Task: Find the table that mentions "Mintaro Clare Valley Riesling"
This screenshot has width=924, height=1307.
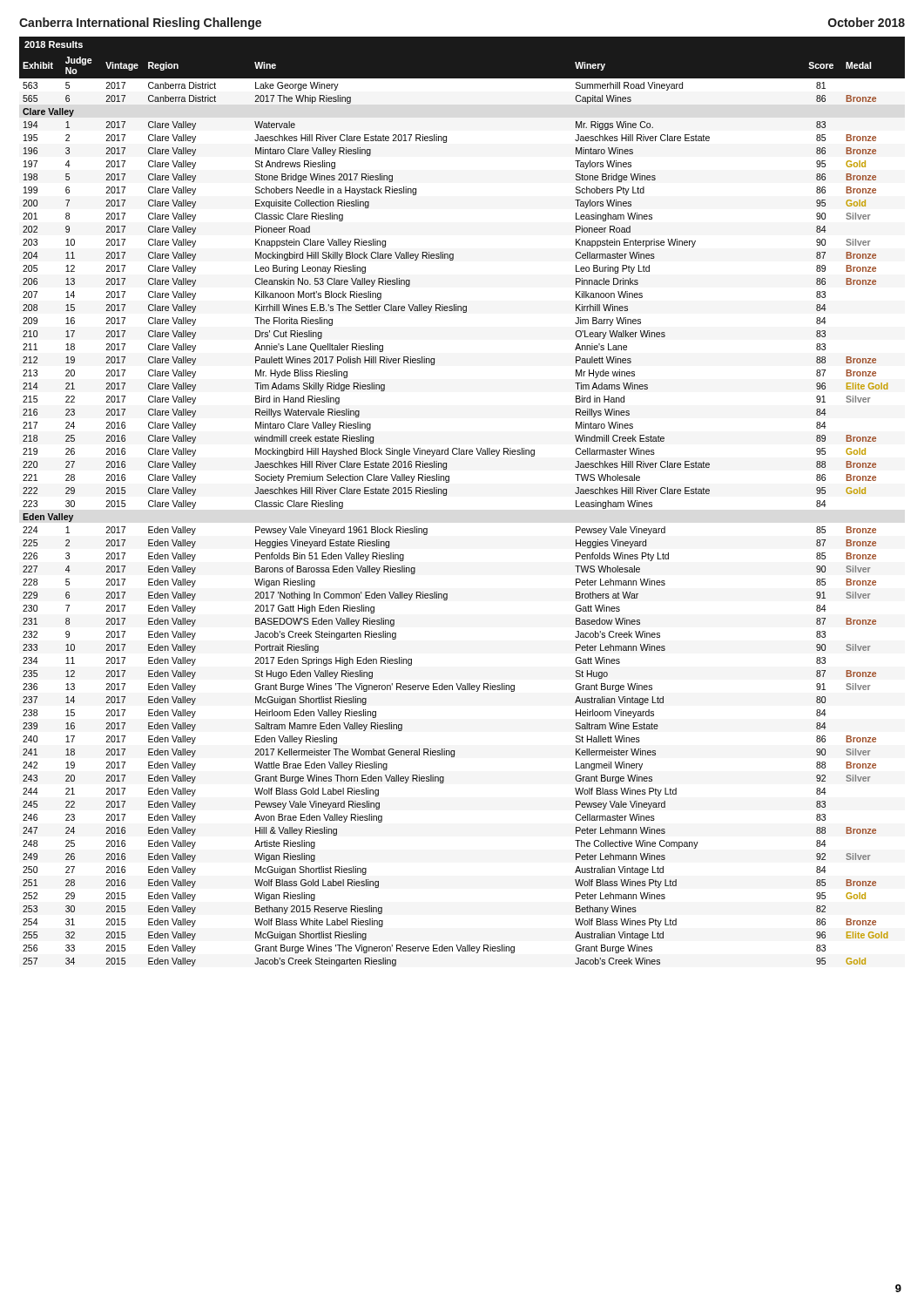Action: (x=462, y=502)
